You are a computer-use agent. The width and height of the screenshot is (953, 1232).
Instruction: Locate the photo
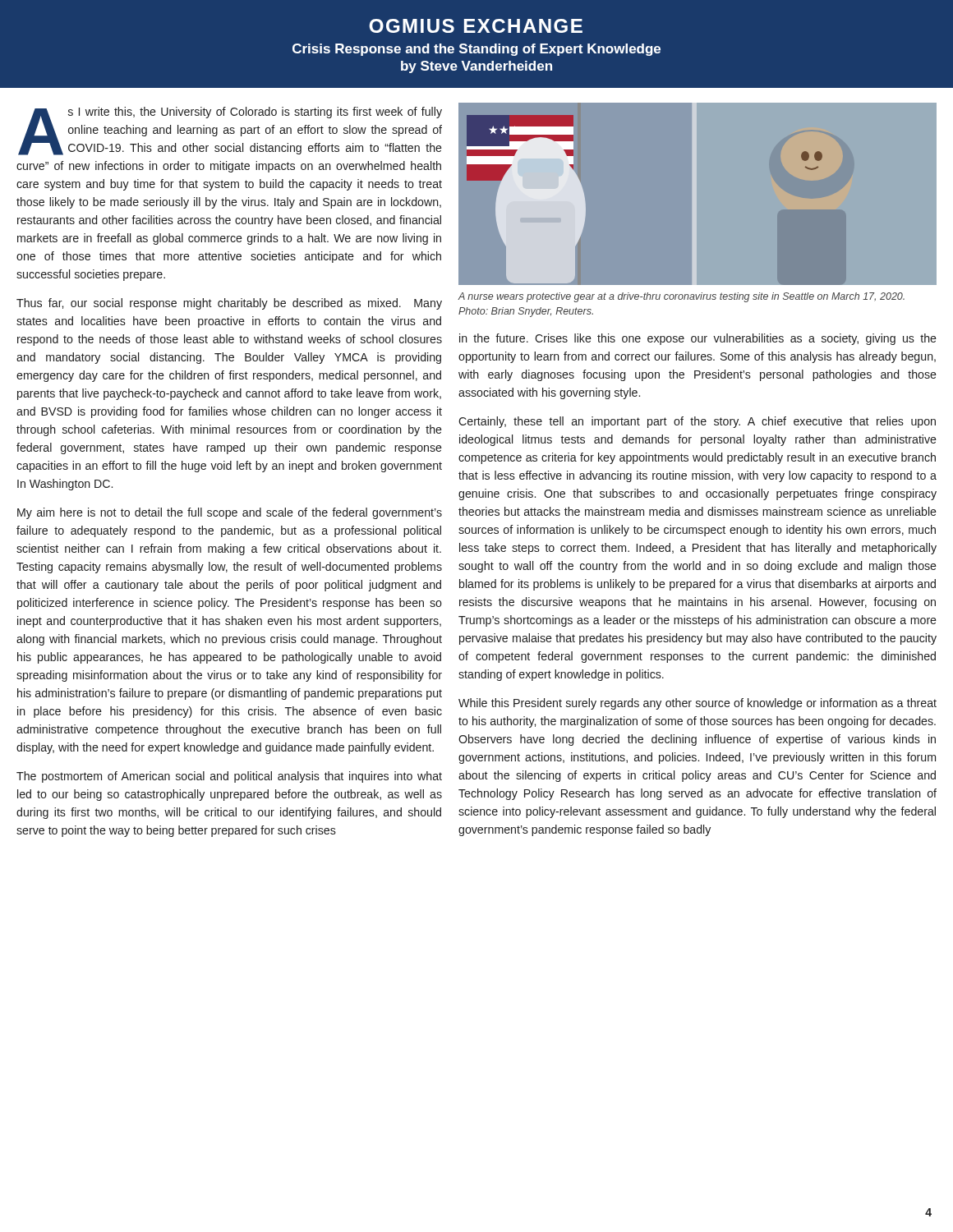[698, 194]
